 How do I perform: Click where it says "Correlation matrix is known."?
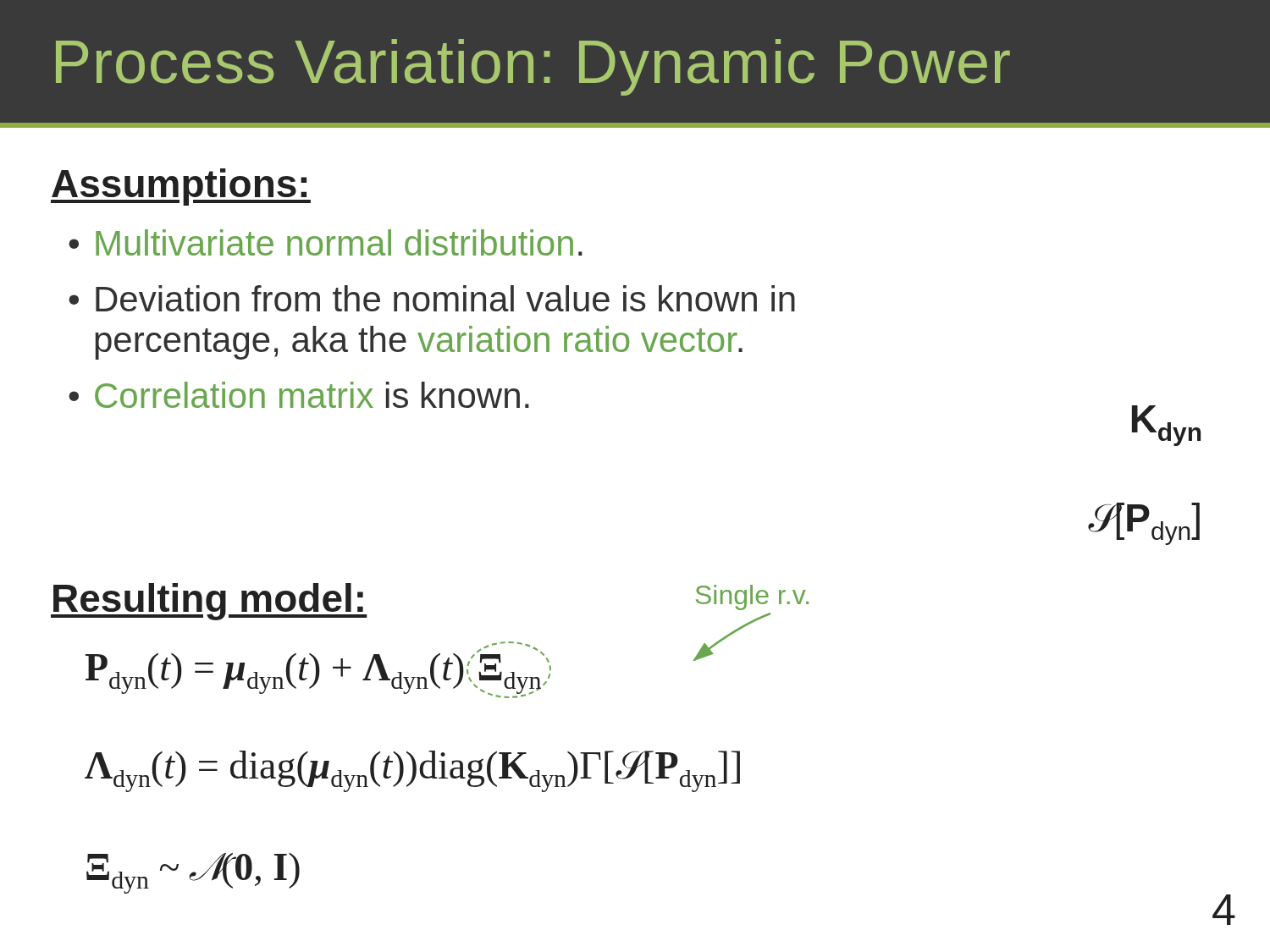tap(312, 396)
